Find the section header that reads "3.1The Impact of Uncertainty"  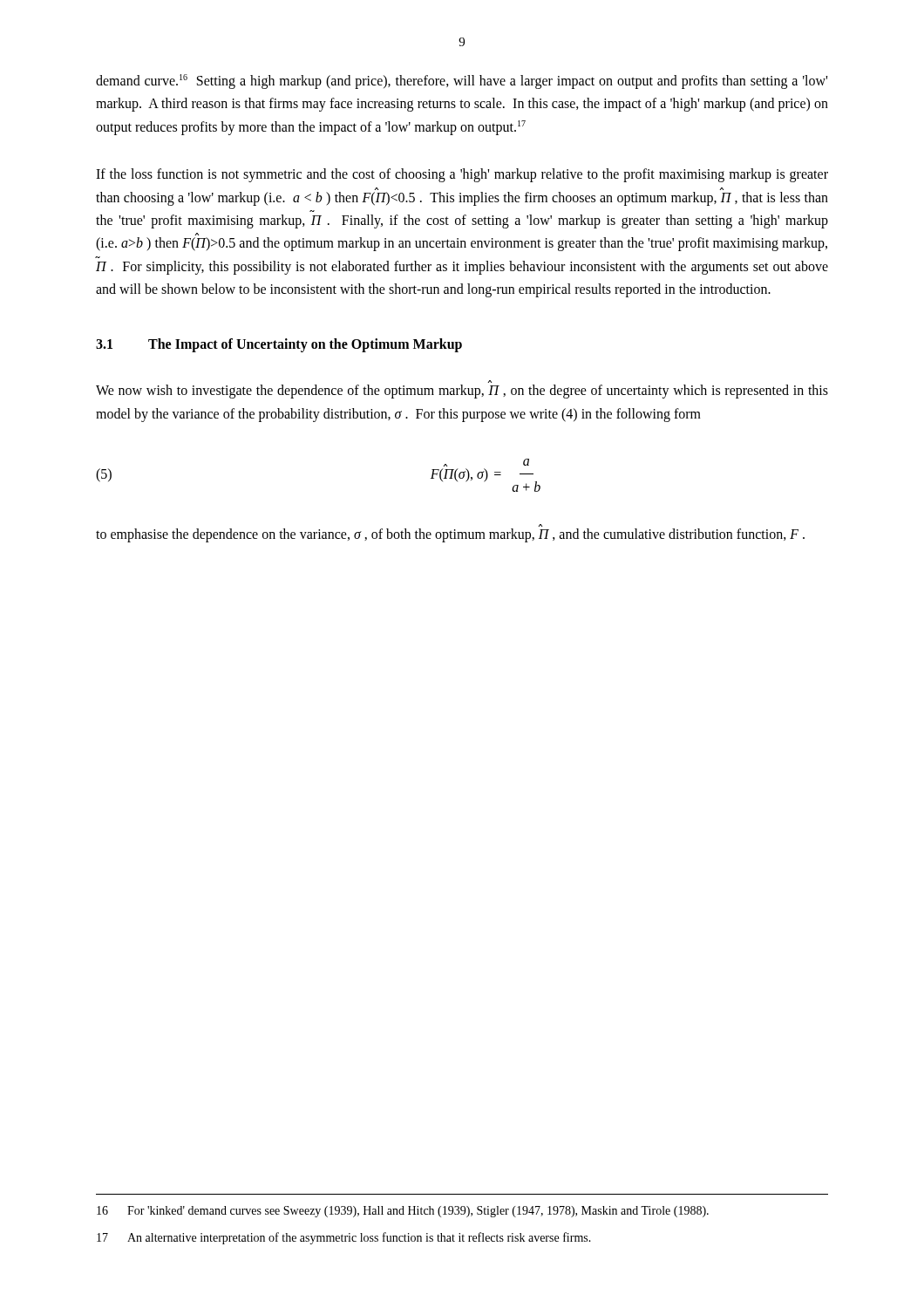tap(279, 344)
